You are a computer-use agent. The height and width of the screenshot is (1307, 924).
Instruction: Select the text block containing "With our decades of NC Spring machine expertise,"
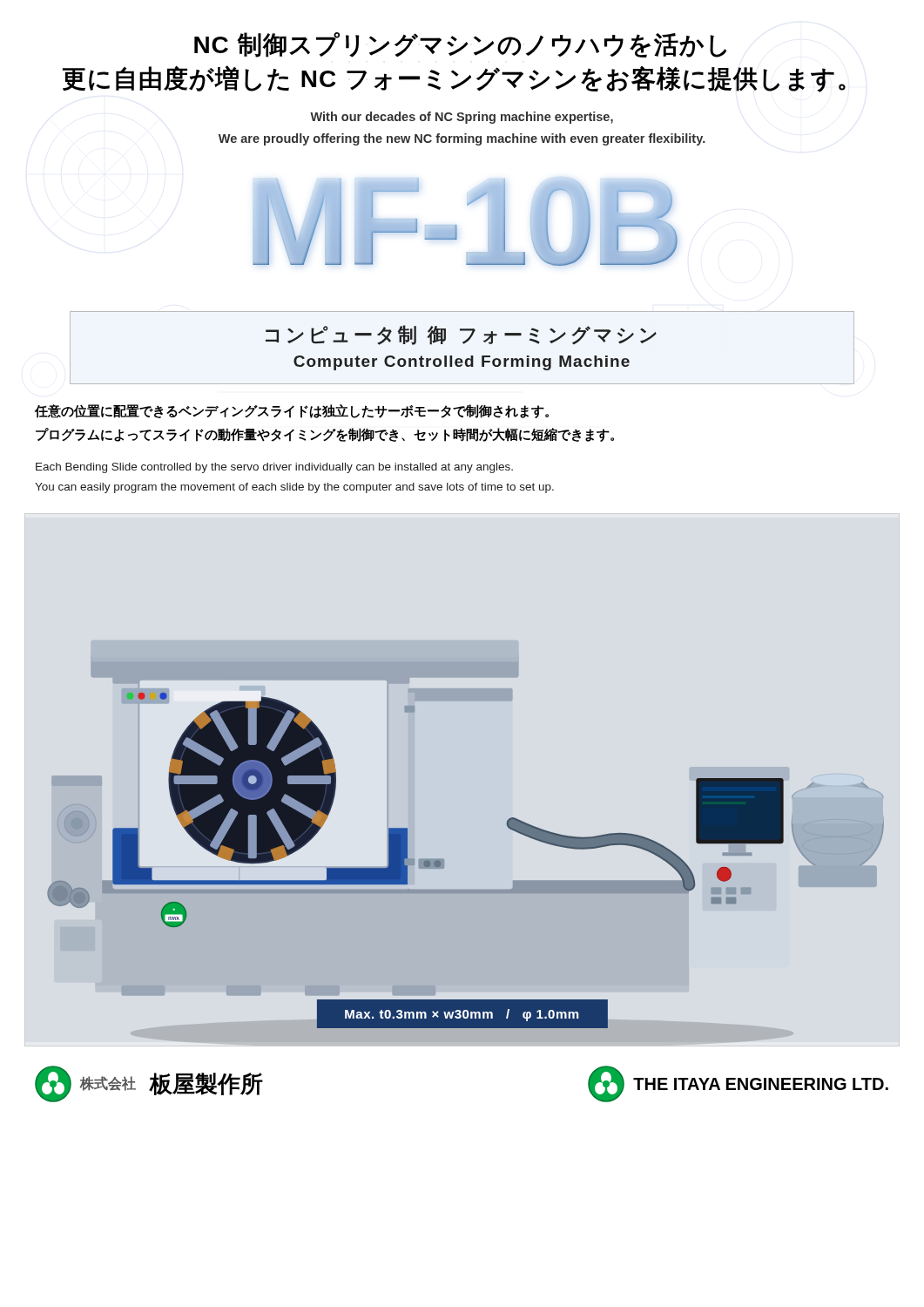tap(462, 128)
